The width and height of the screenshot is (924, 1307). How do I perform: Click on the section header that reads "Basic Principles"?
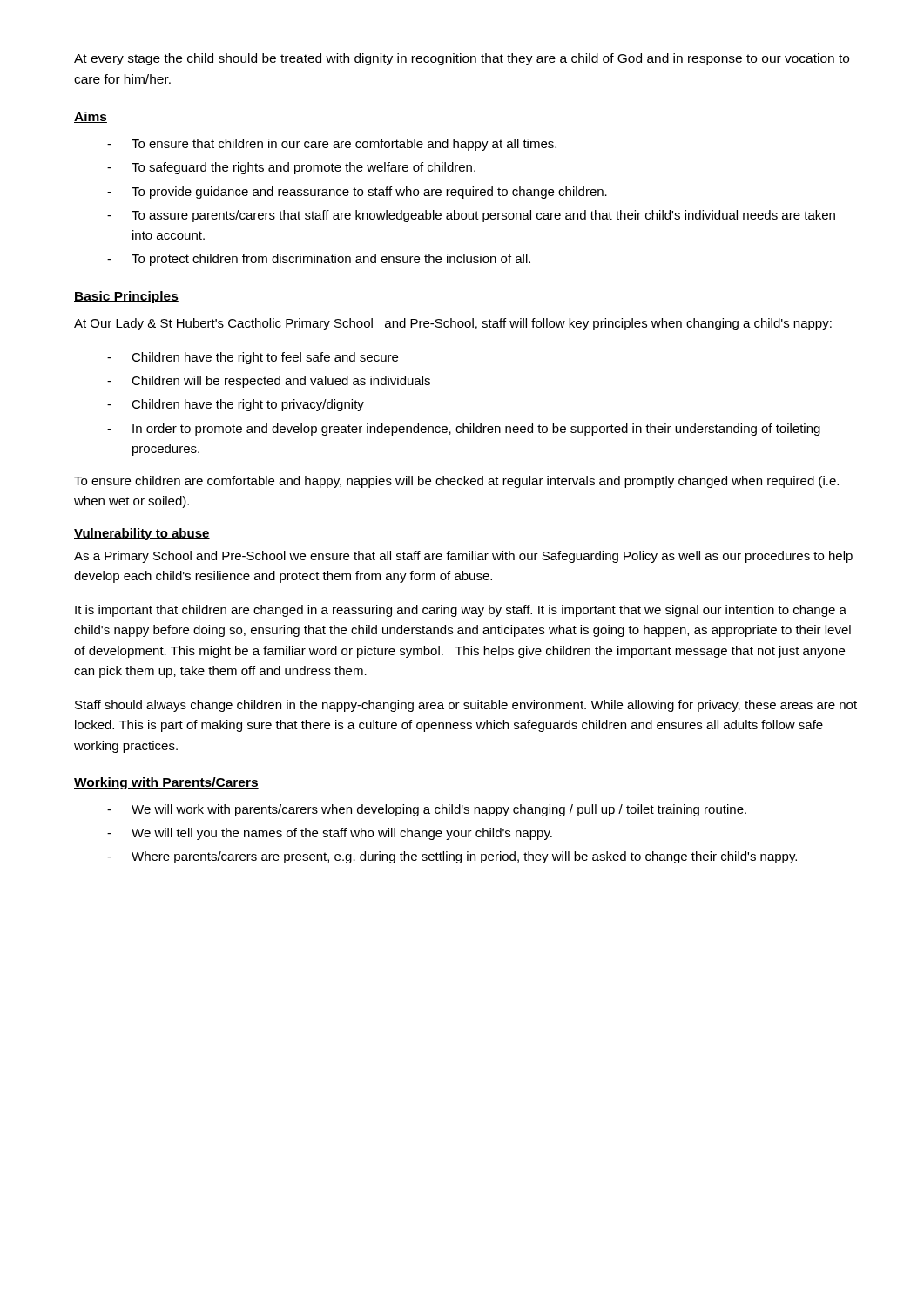pos(126,295)
